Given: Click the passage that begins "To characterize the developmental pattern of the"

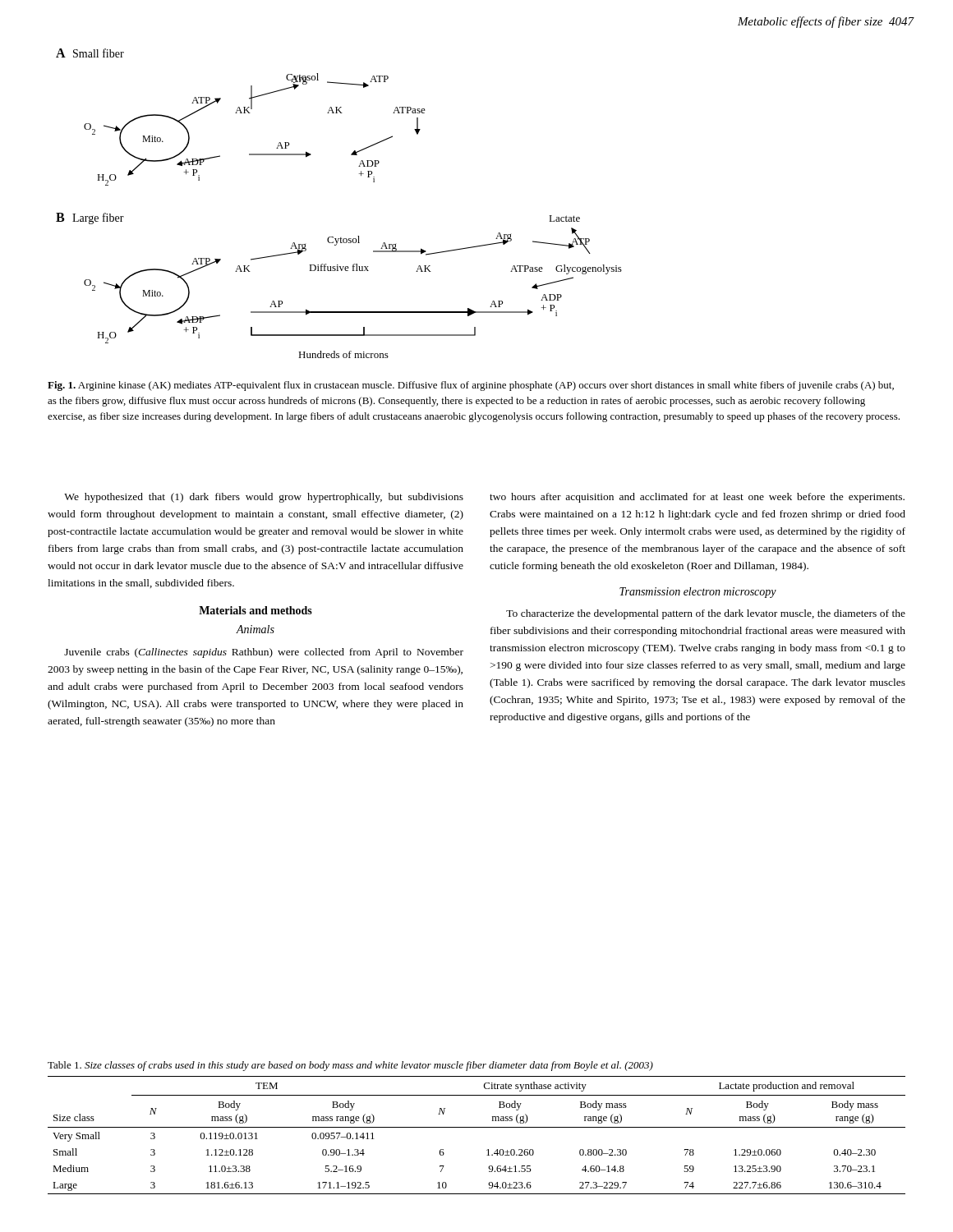Looking at the screenshot, I should [x=698, y=666].
